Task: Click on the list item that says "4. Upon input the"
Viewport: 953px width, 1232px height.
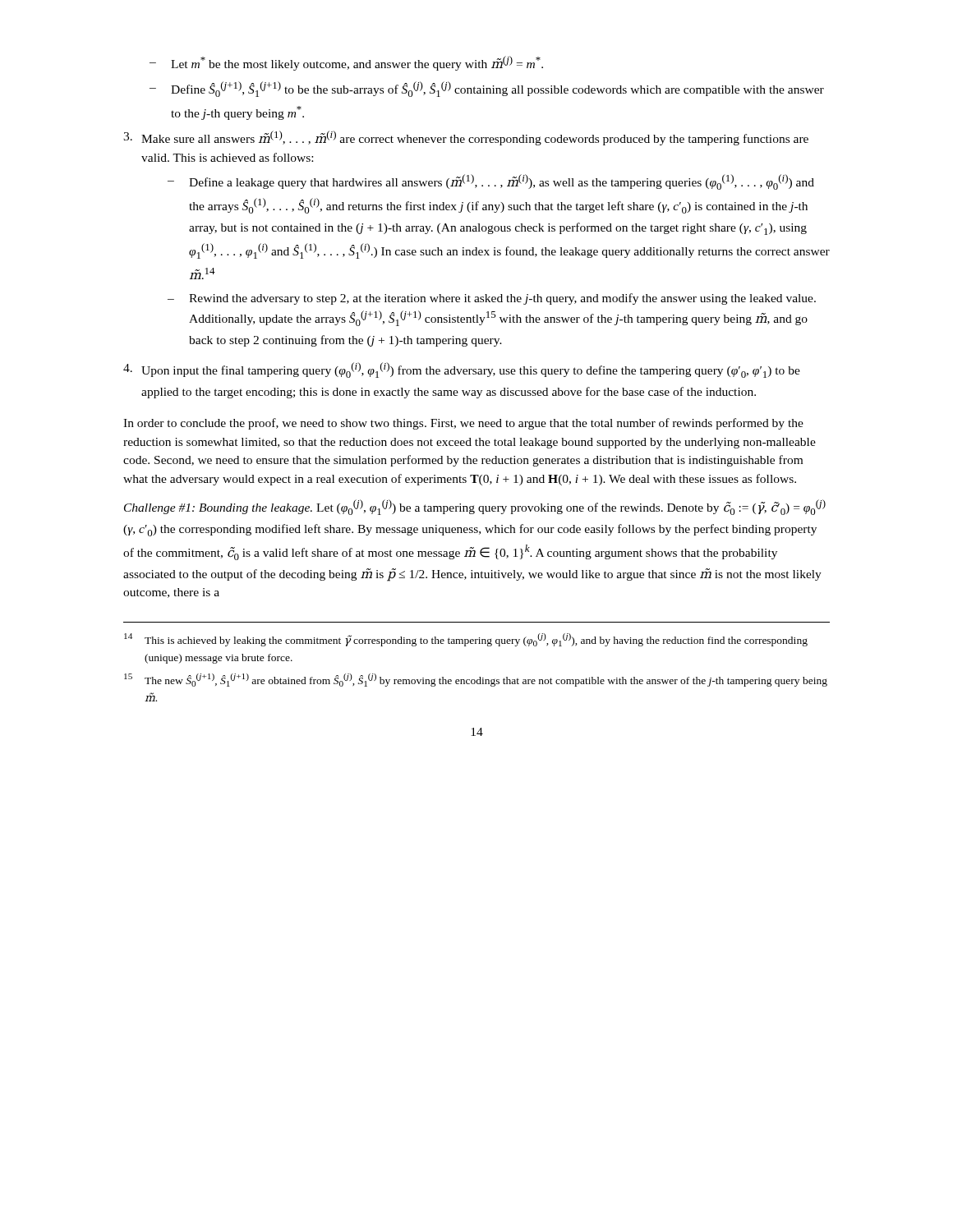Action: [476, 380]
